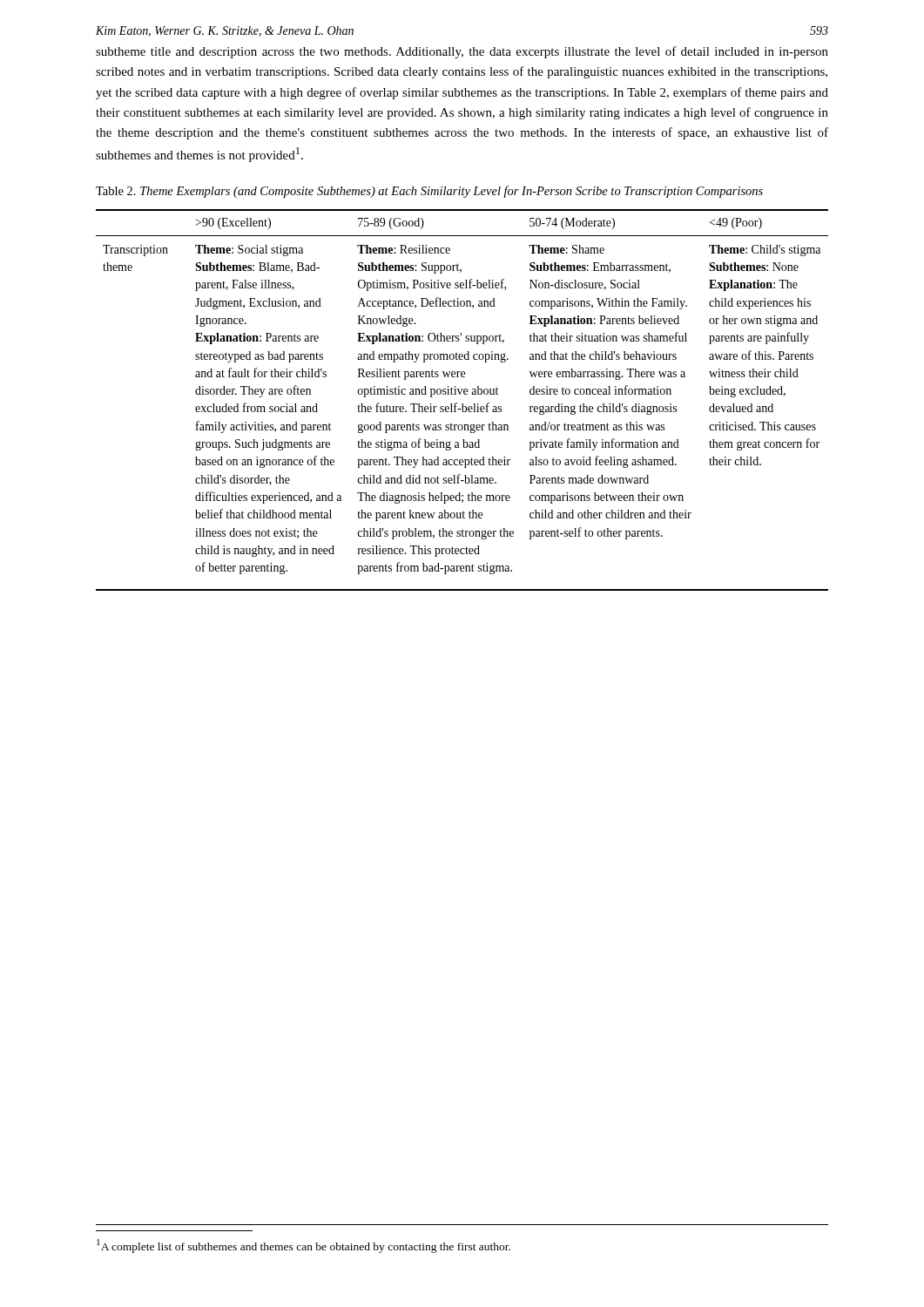Navigate to the text block starting "subtheme title and description across the"
924x1307 pixels.
[462, 103]
